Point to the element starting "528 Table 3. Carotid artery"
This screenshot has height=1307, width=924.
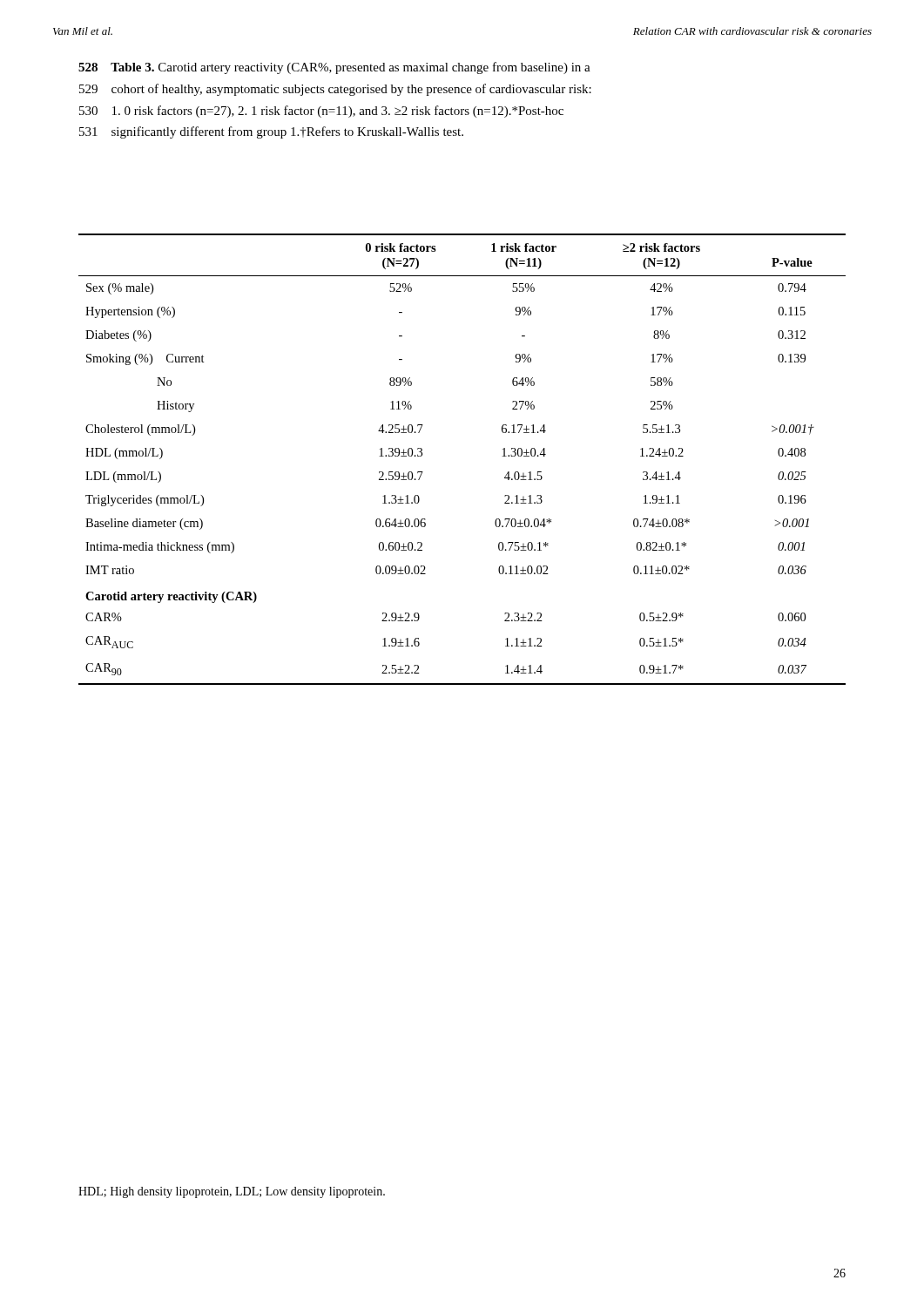[x=462, y=100]
